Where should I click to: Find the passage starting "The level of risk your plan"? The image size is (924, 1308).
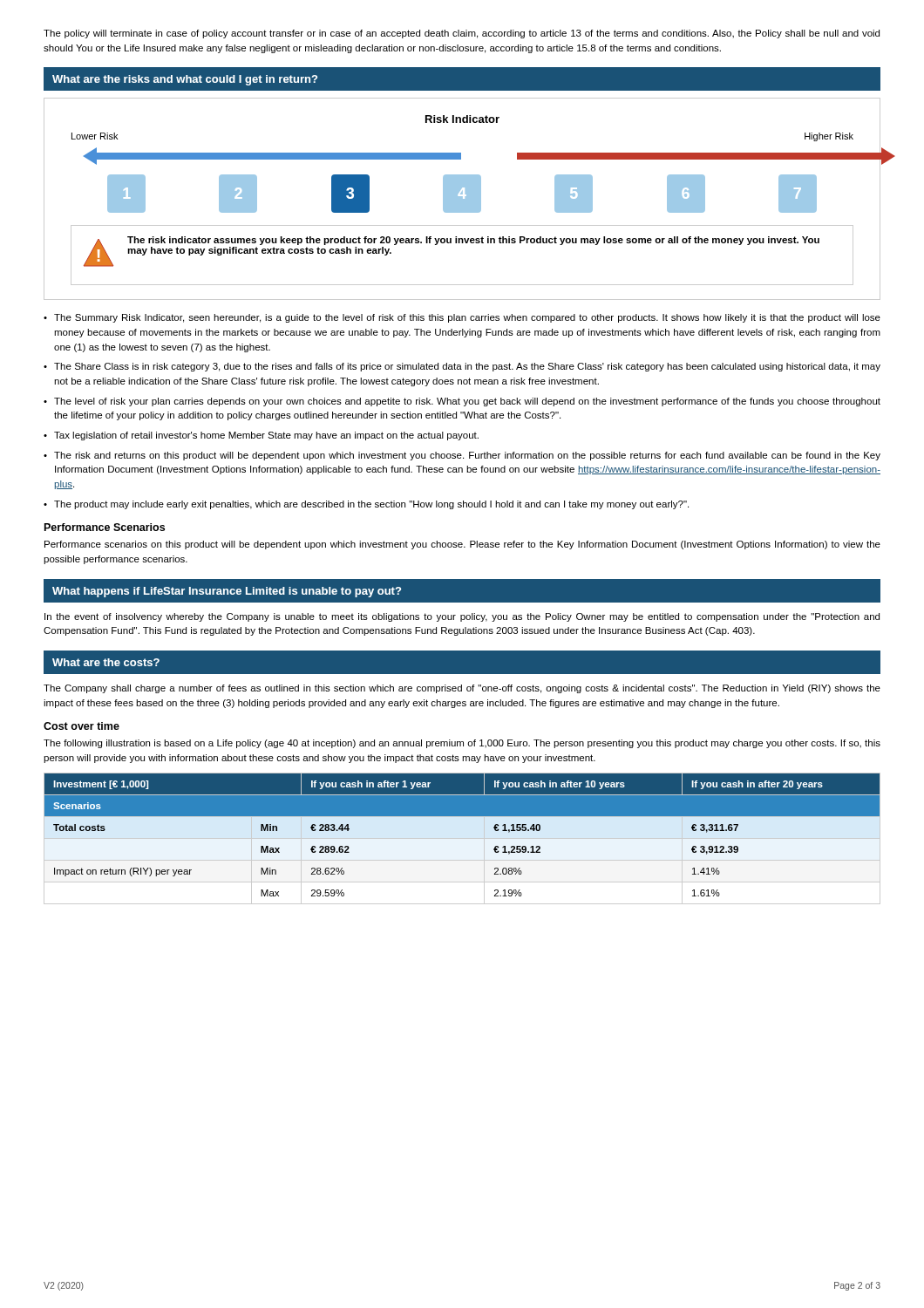467,408
